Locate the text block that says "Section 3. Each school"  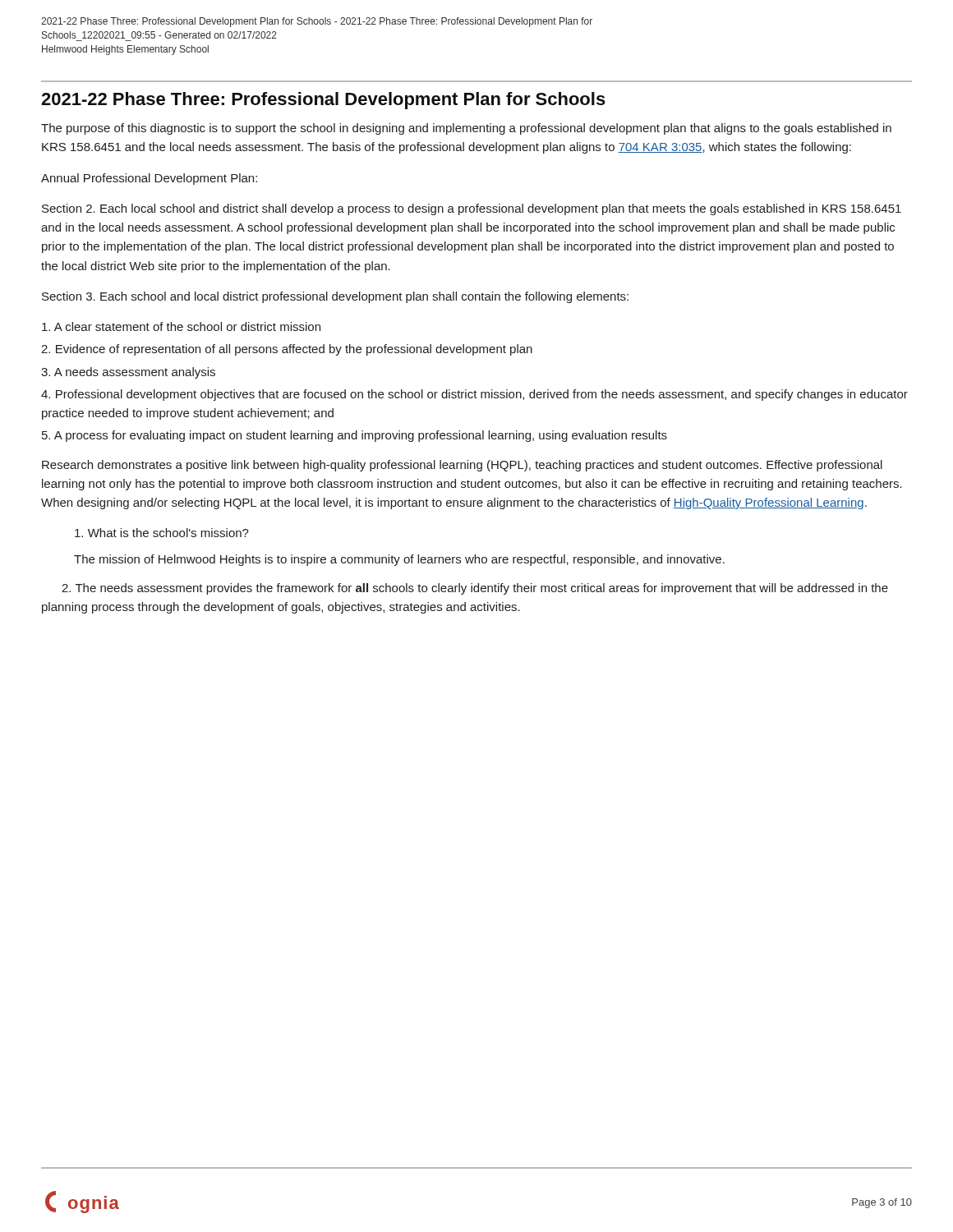click(x=335, y=296)
